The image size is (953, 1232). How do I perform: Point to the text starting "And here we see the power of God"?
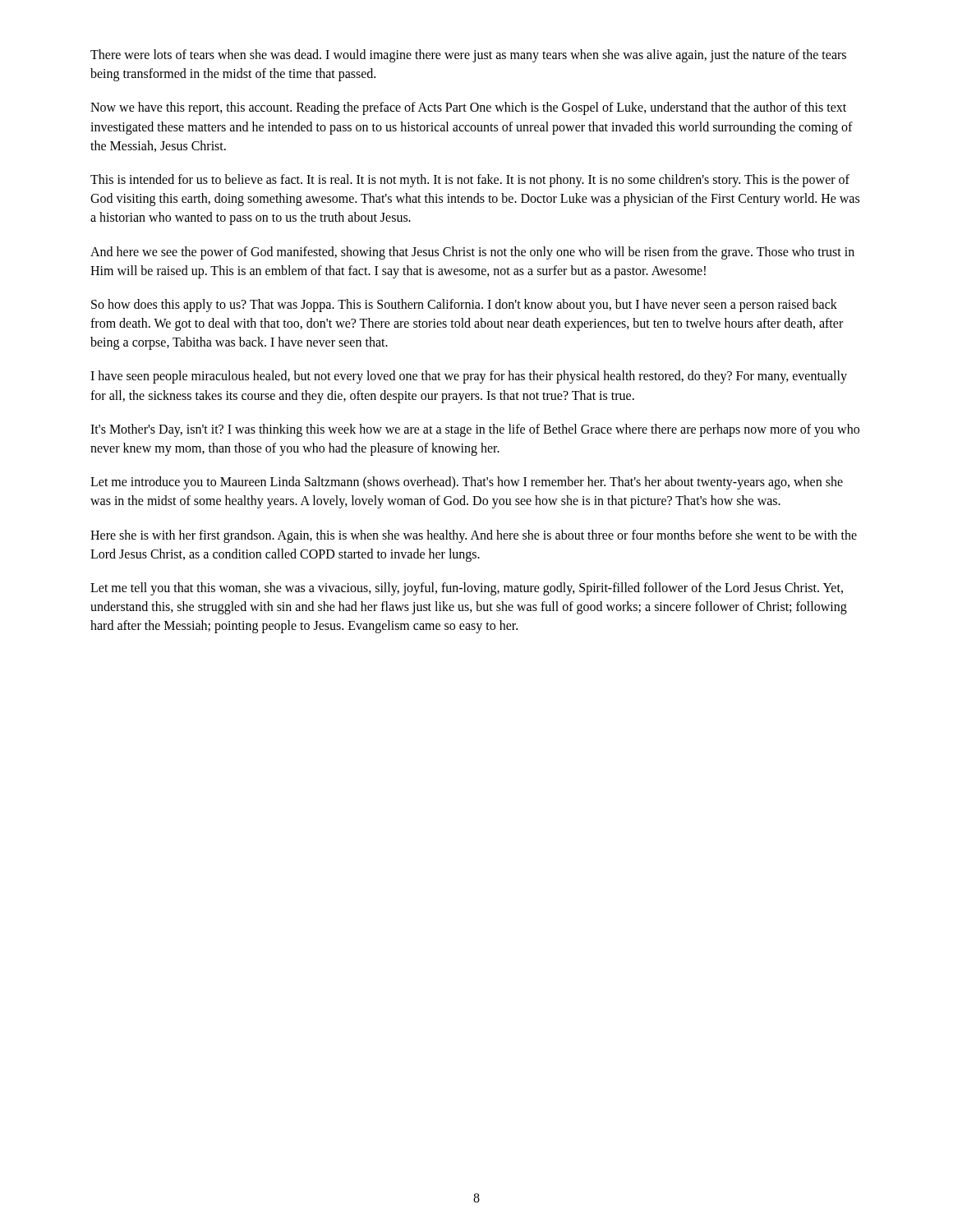click(472, 261)
